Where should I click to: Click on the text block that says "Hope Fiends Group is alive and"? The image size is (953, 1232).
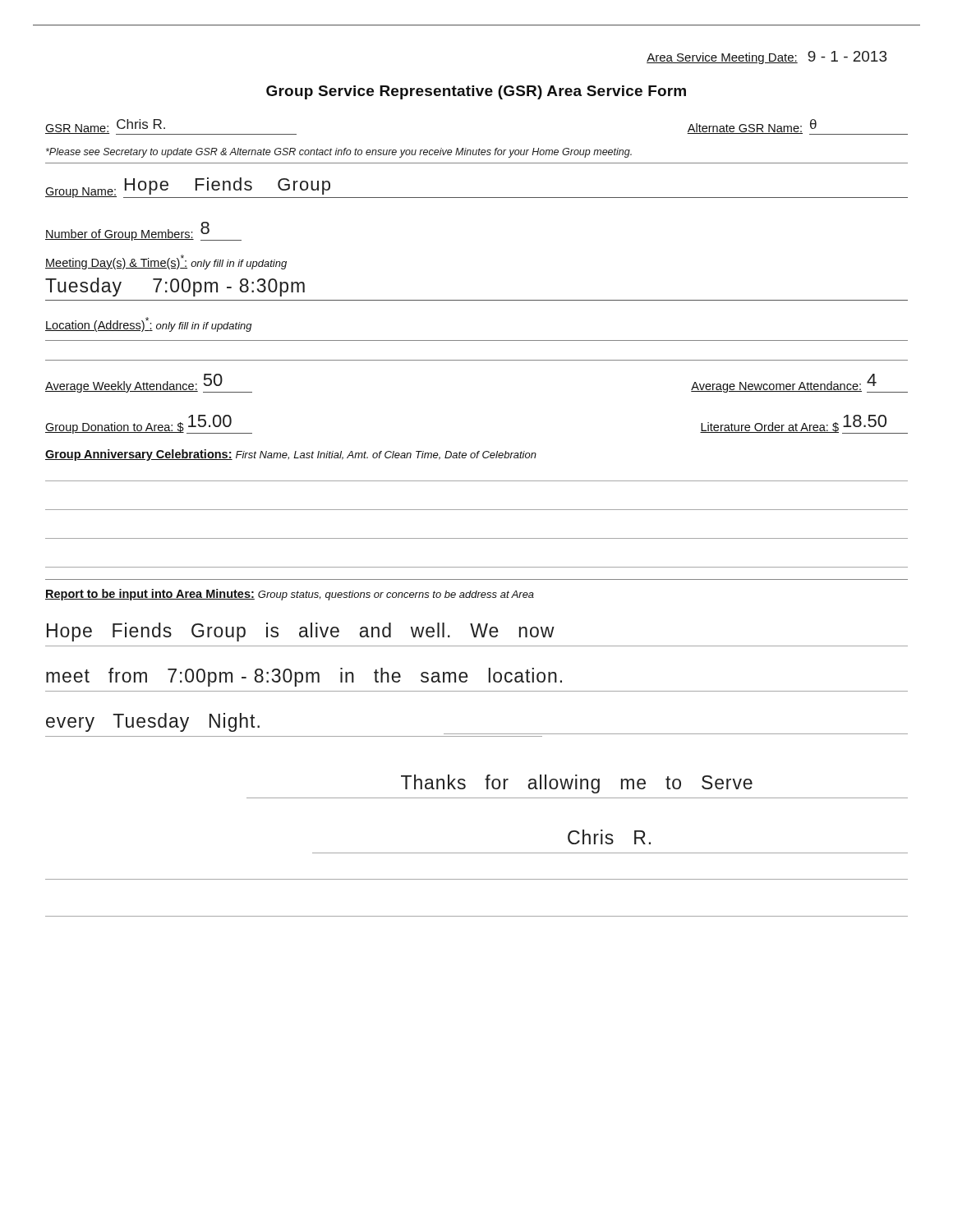[x=300, y=631]
